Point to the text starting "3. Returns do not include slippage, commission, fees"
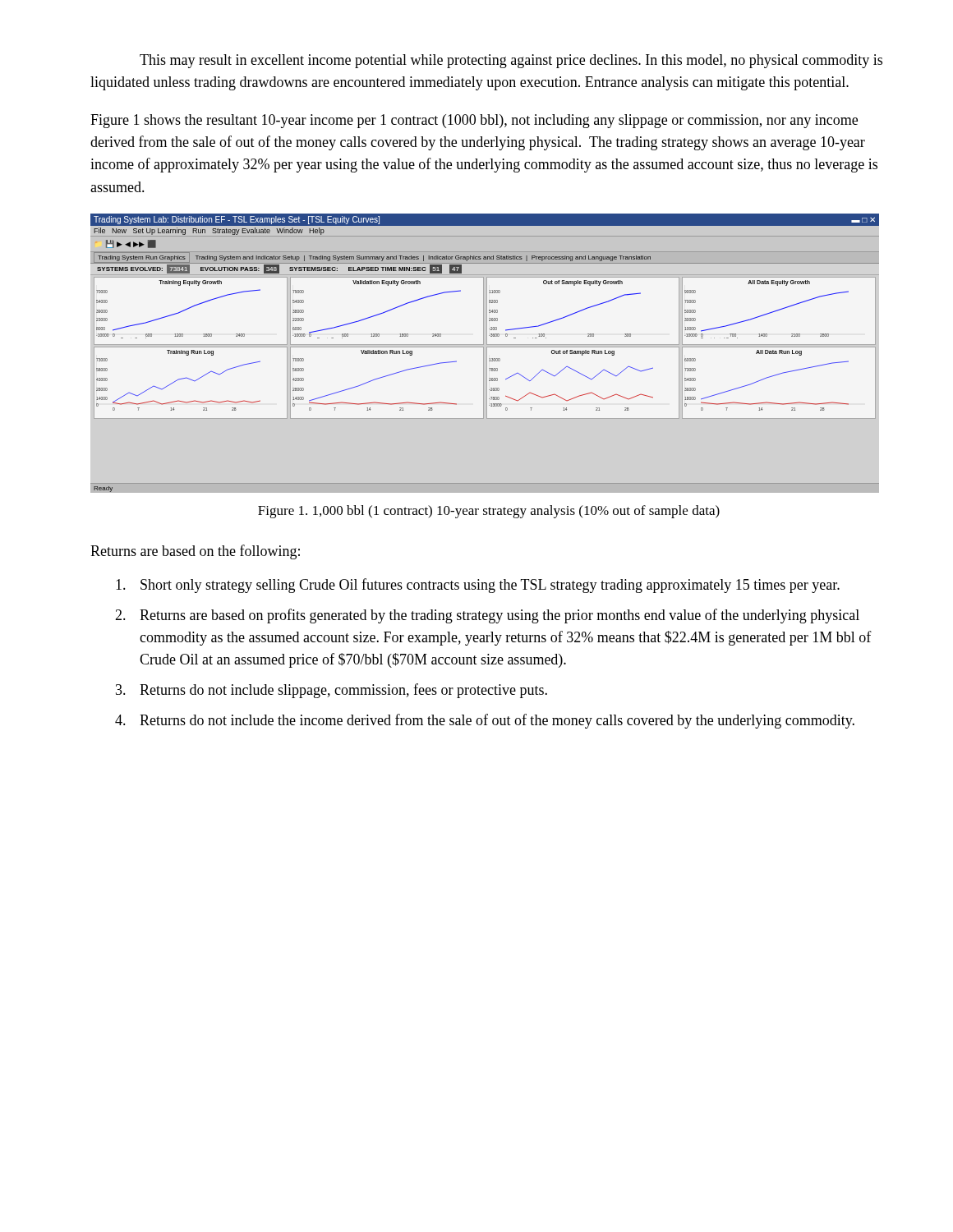 501,691
